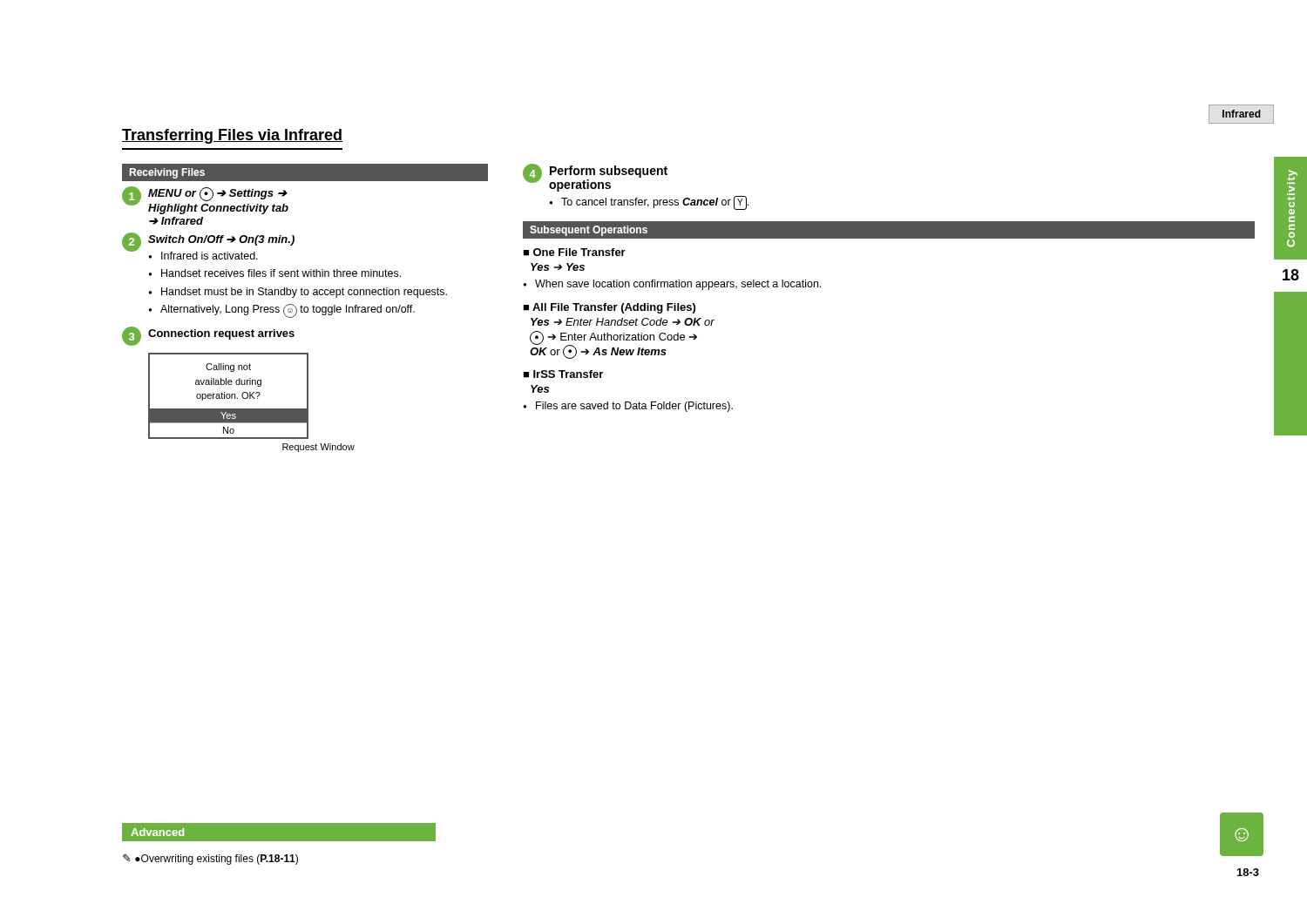Find the block on this page that starts "4 Perform subsequentoperations To"
Screen dimensions: 924x1307
[x=595, y=178]
